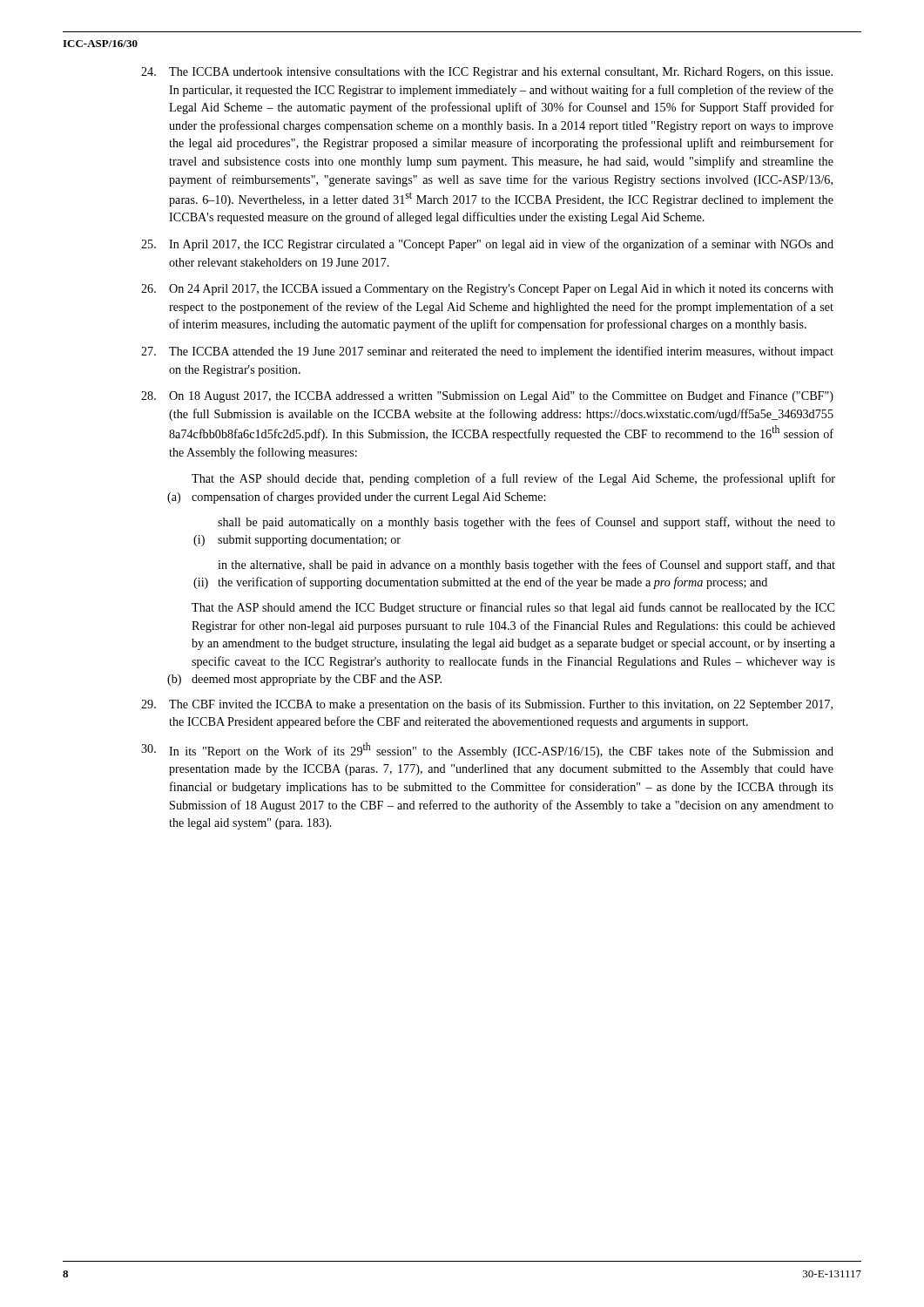The width and height of the screenshot is (924, 1307).
Task: Find the text block starting "(ii)in the alternative, shall be paid in advance"
Action: point(514,574)
